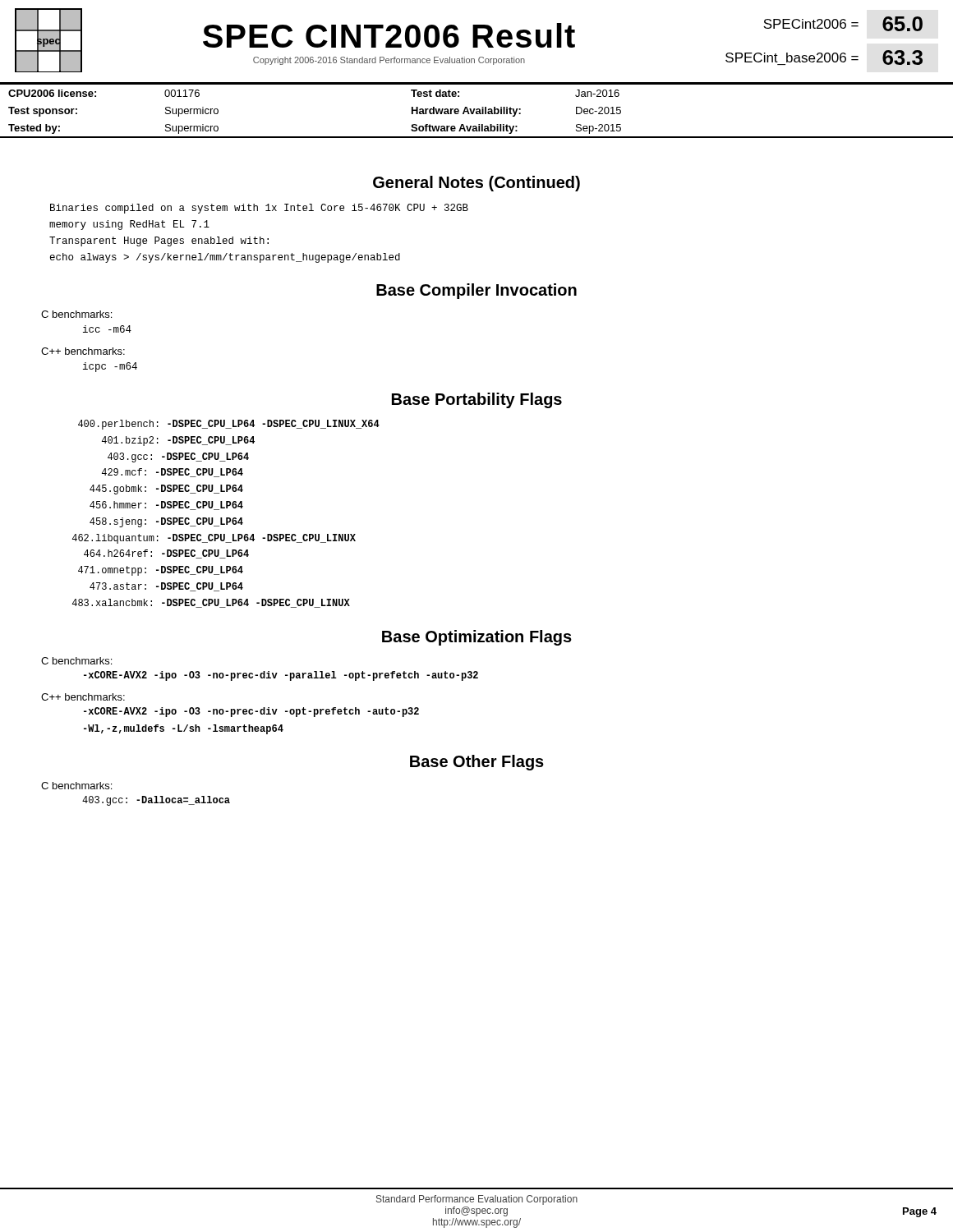The height and width of the screenshot is (1232, 953).
Task: Click on the section header containing "Base Optimization Flags"
Action: coord(476,636)
